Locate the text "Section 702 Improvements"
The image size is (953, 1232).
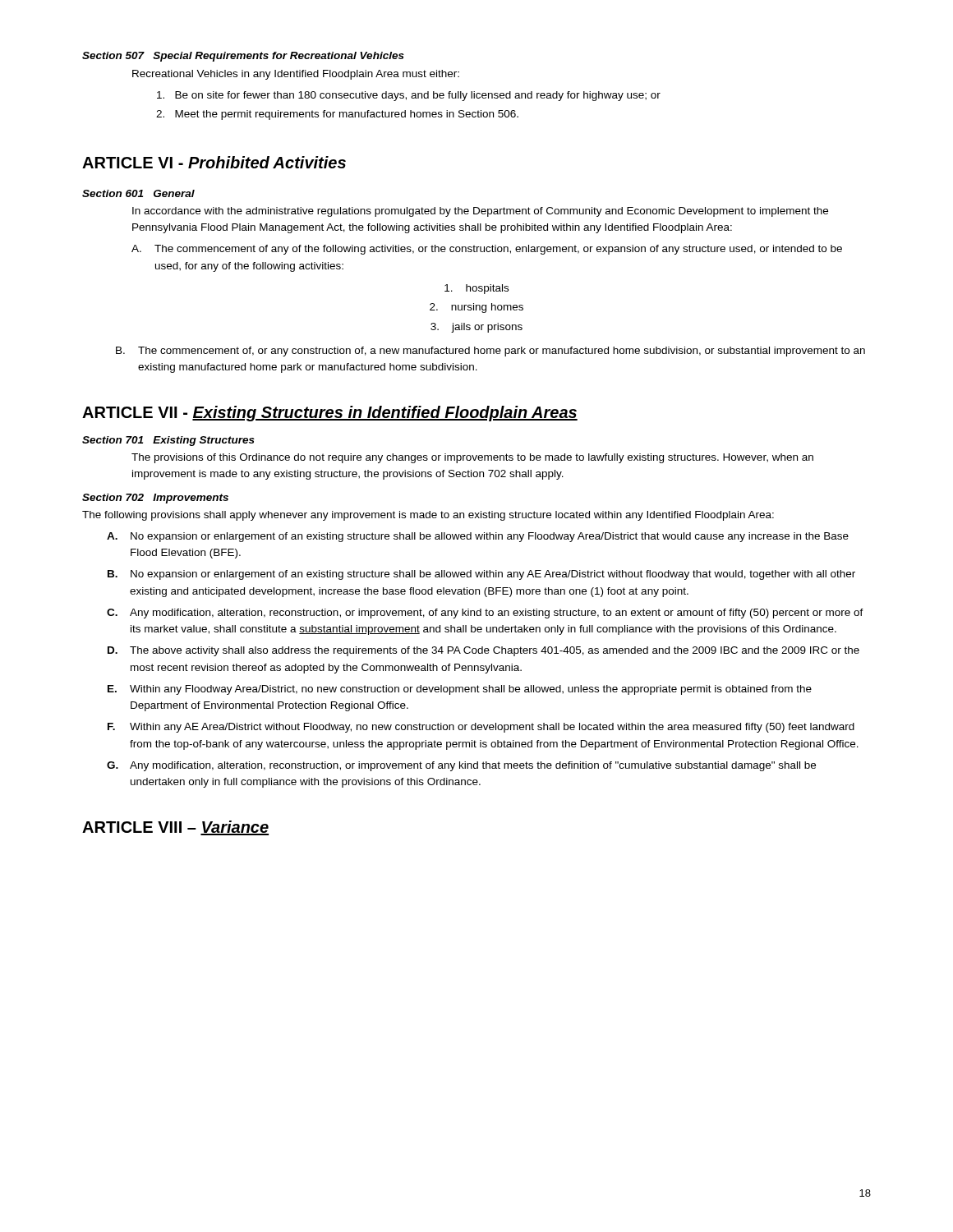coord(156,497)
